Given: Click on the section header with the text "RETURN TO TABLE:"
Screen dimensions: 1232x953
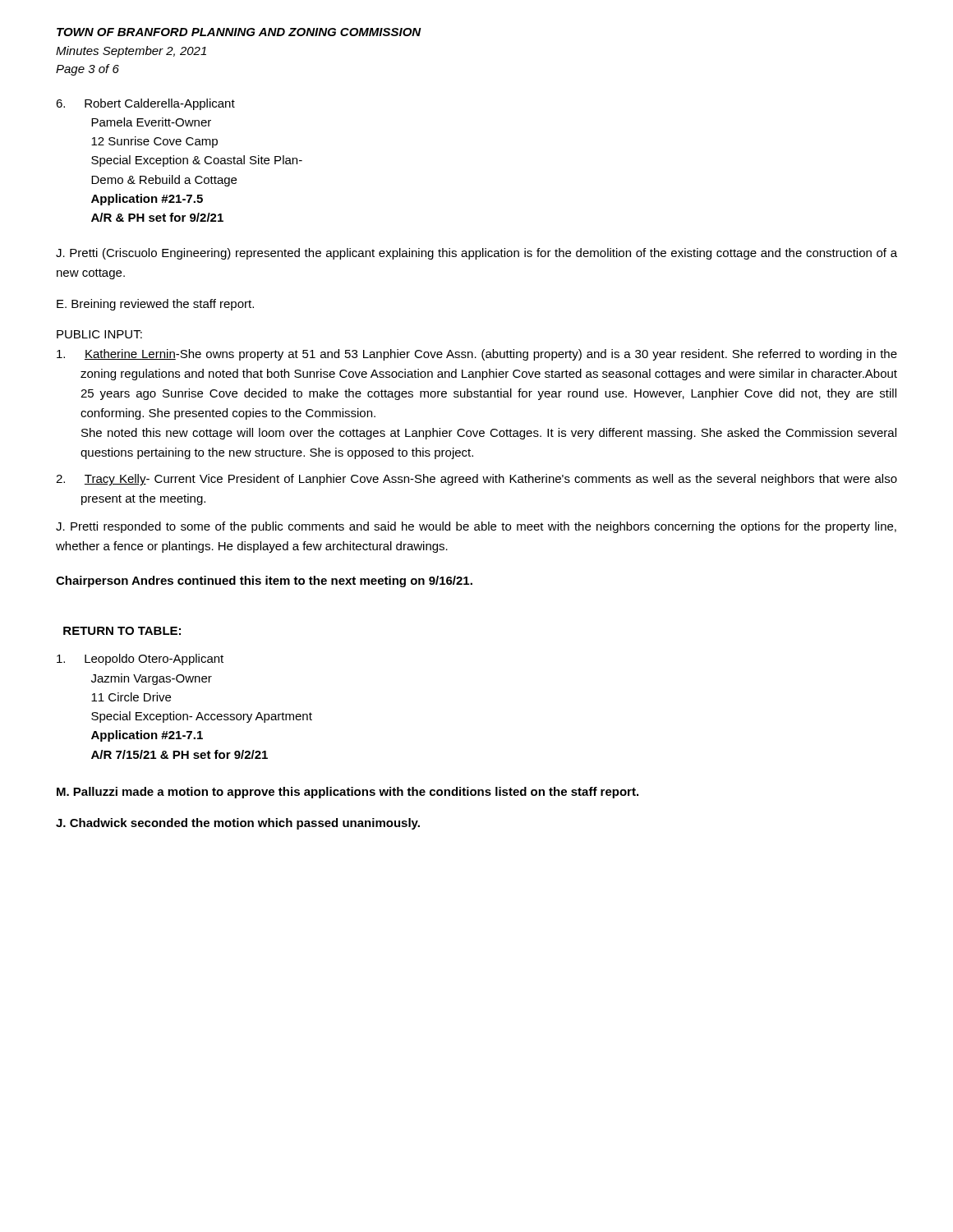Looking at the screenshot, I should pos(119,631).
